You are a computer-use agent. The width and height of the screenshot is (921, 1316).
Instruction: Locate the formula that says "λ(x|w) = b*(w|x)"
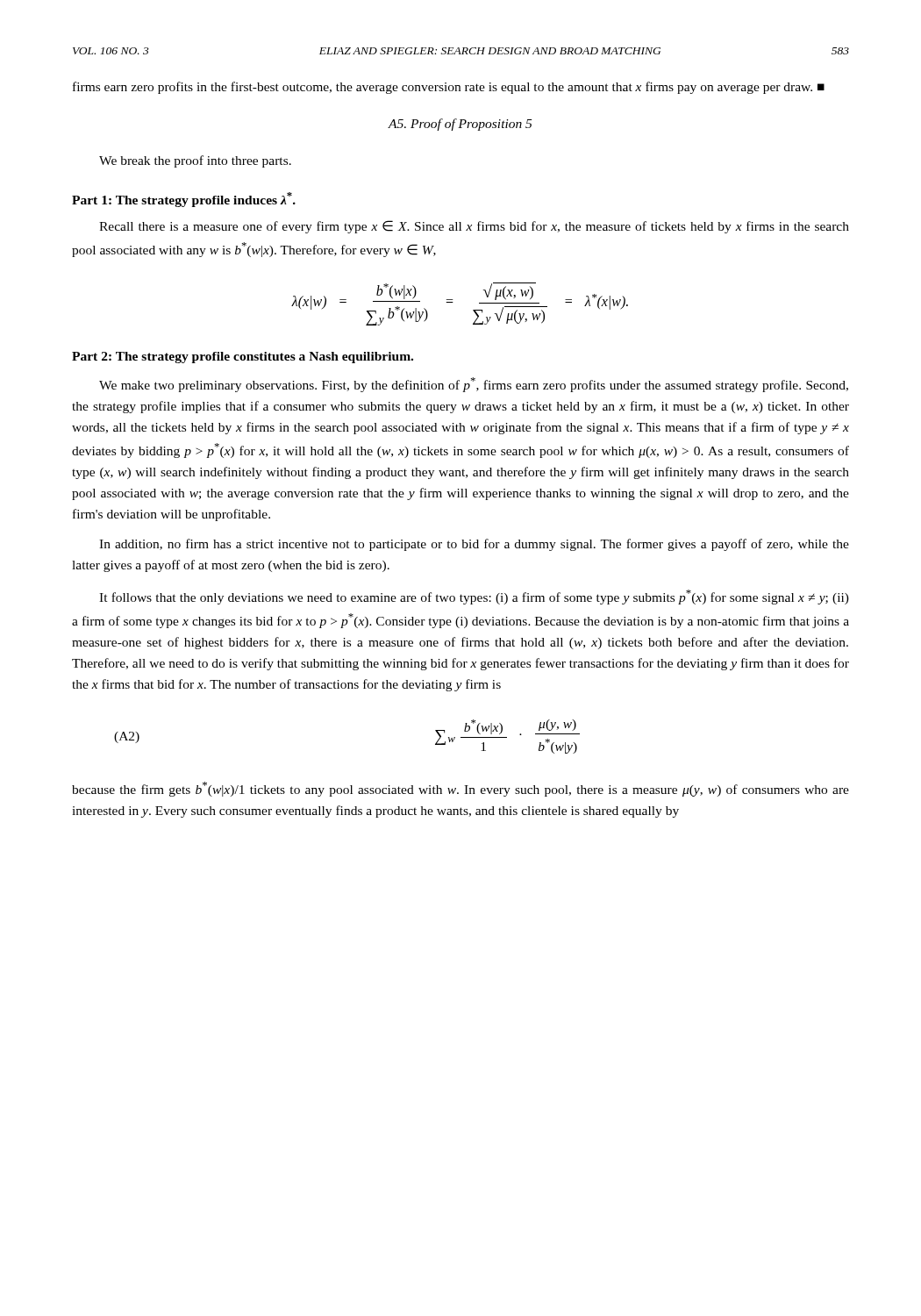(460, 303)
